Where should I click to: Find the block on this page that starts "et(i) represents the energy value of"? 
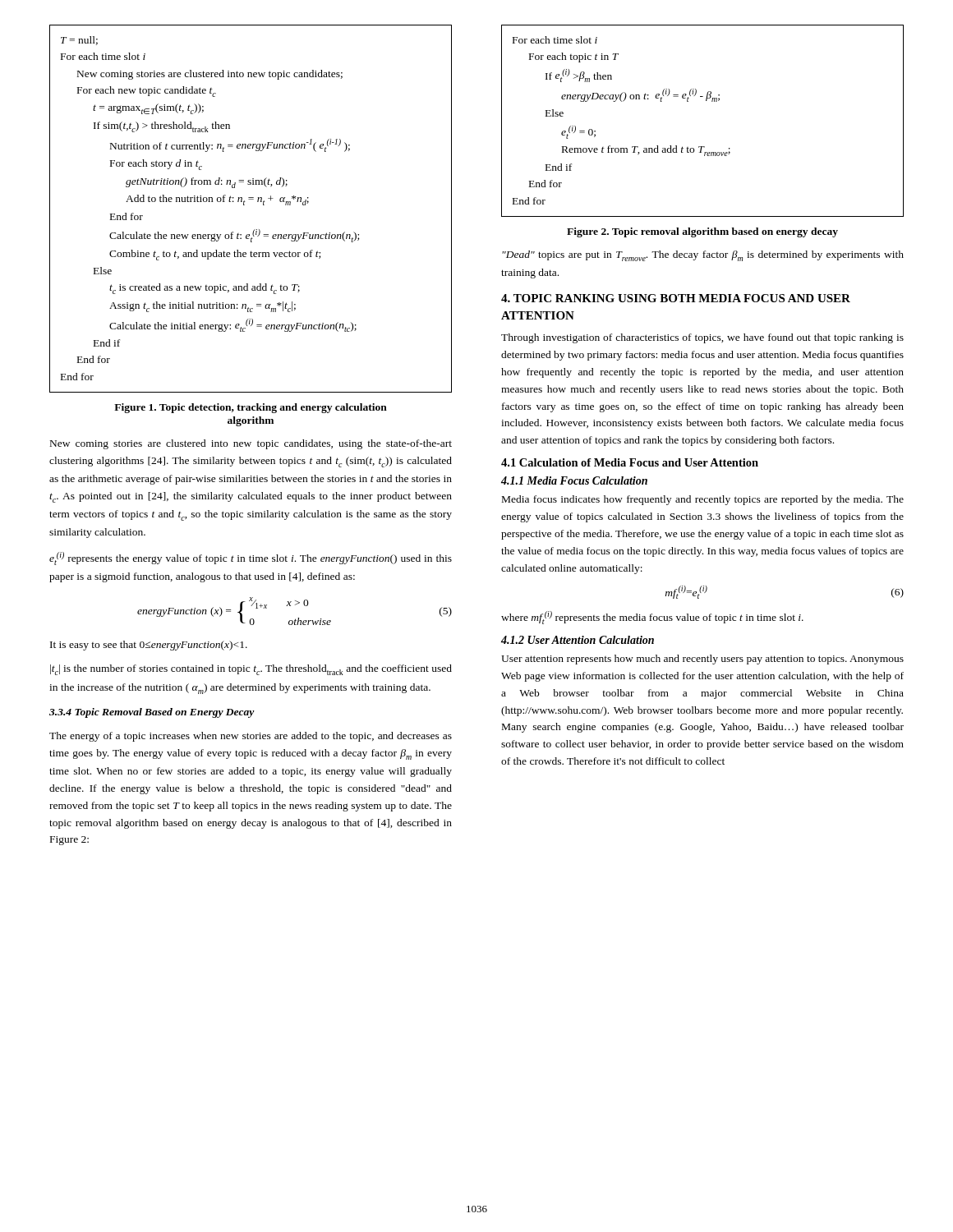coord(251,567)
